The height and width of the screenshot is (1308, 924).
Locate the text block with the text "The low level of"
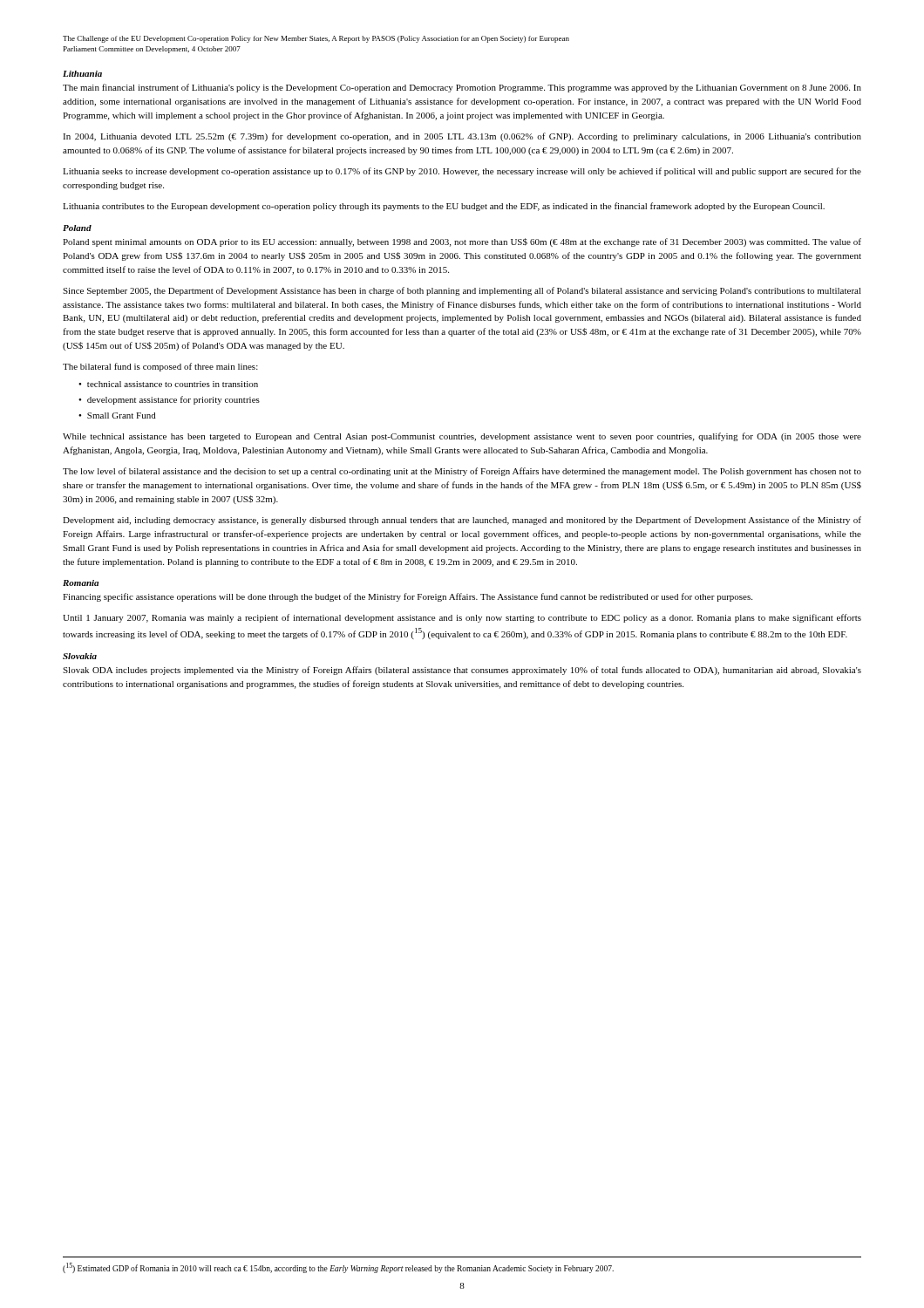[462, 485]
